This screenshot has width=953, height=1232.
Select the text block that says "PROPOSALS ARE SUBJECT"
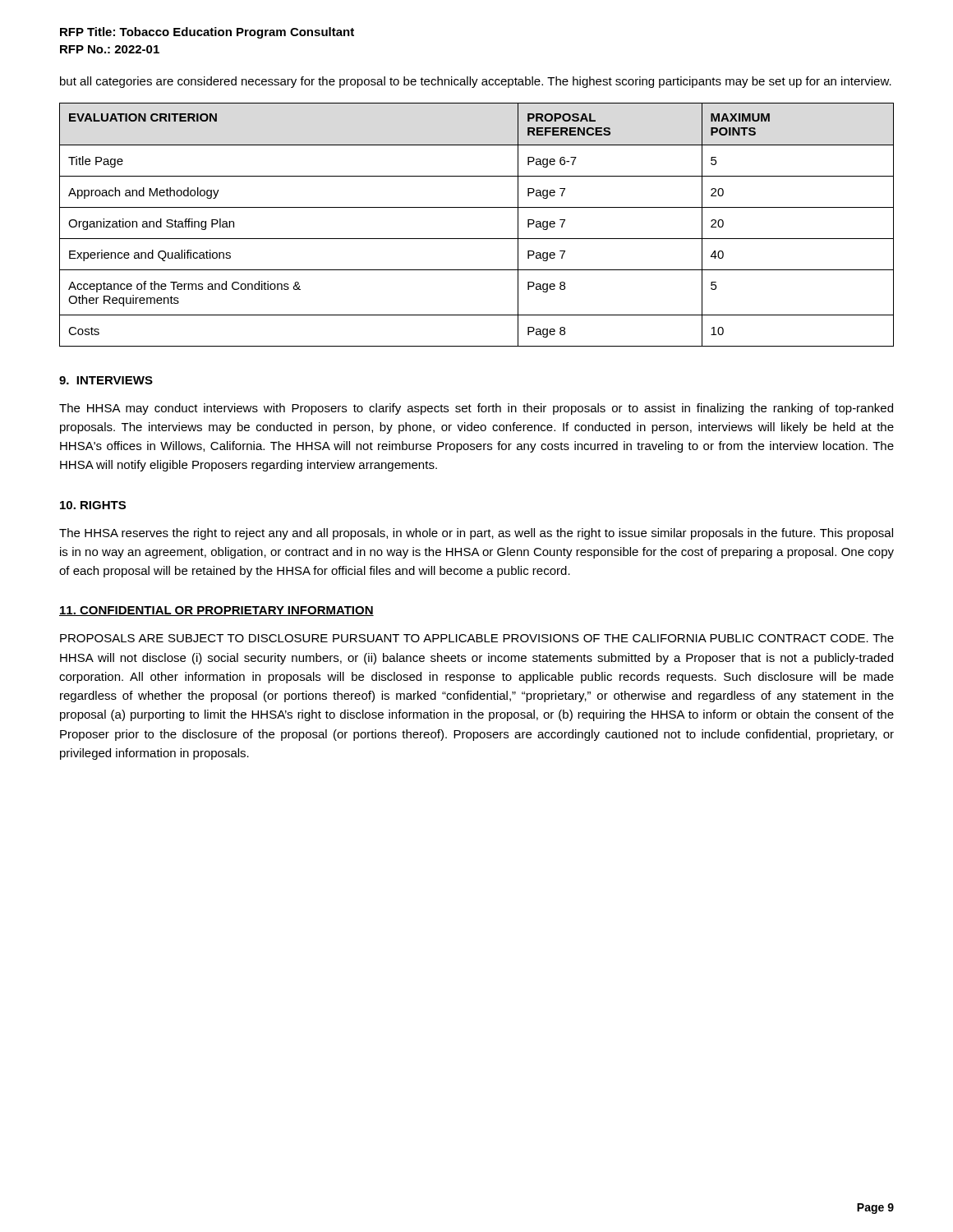click(x=476, y=695)
